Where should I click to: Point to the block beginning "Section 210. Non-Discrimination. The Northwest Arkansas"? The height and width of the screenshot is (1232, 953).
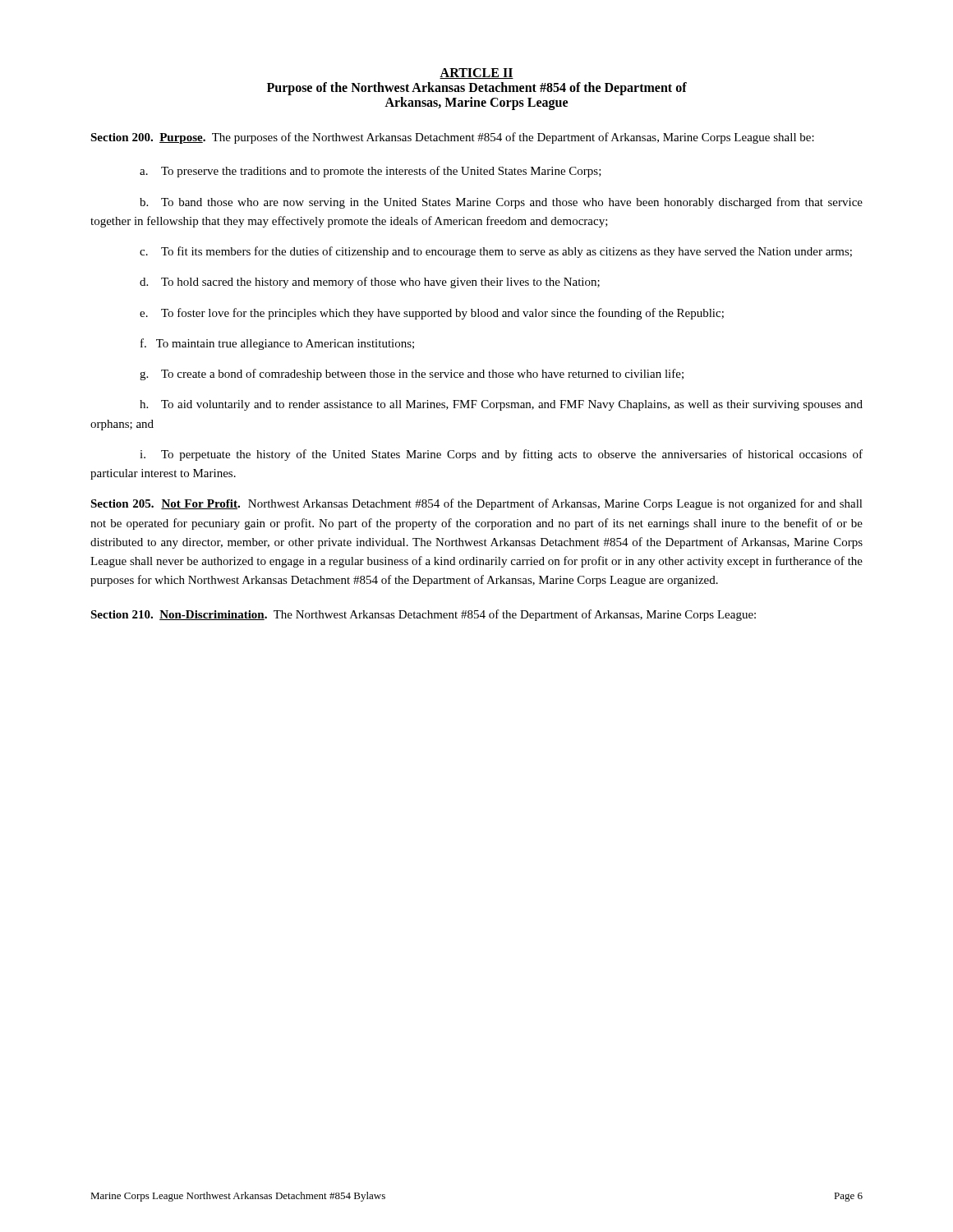pos(476,614)
